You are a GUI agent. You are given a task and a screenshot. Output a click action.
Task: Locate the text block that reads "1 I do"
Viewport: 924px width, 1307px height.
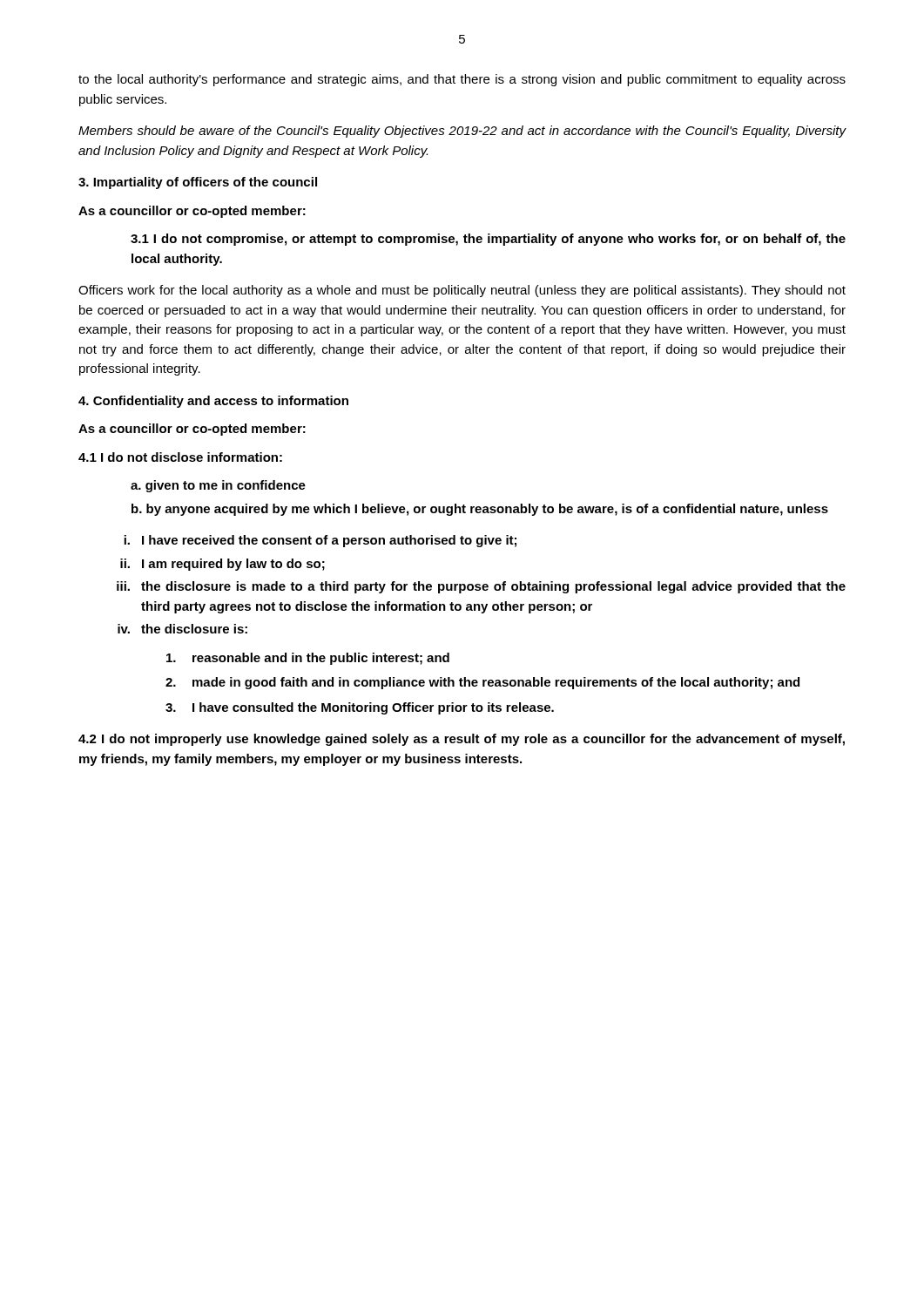pyautogui.click(x=488, y=248)
